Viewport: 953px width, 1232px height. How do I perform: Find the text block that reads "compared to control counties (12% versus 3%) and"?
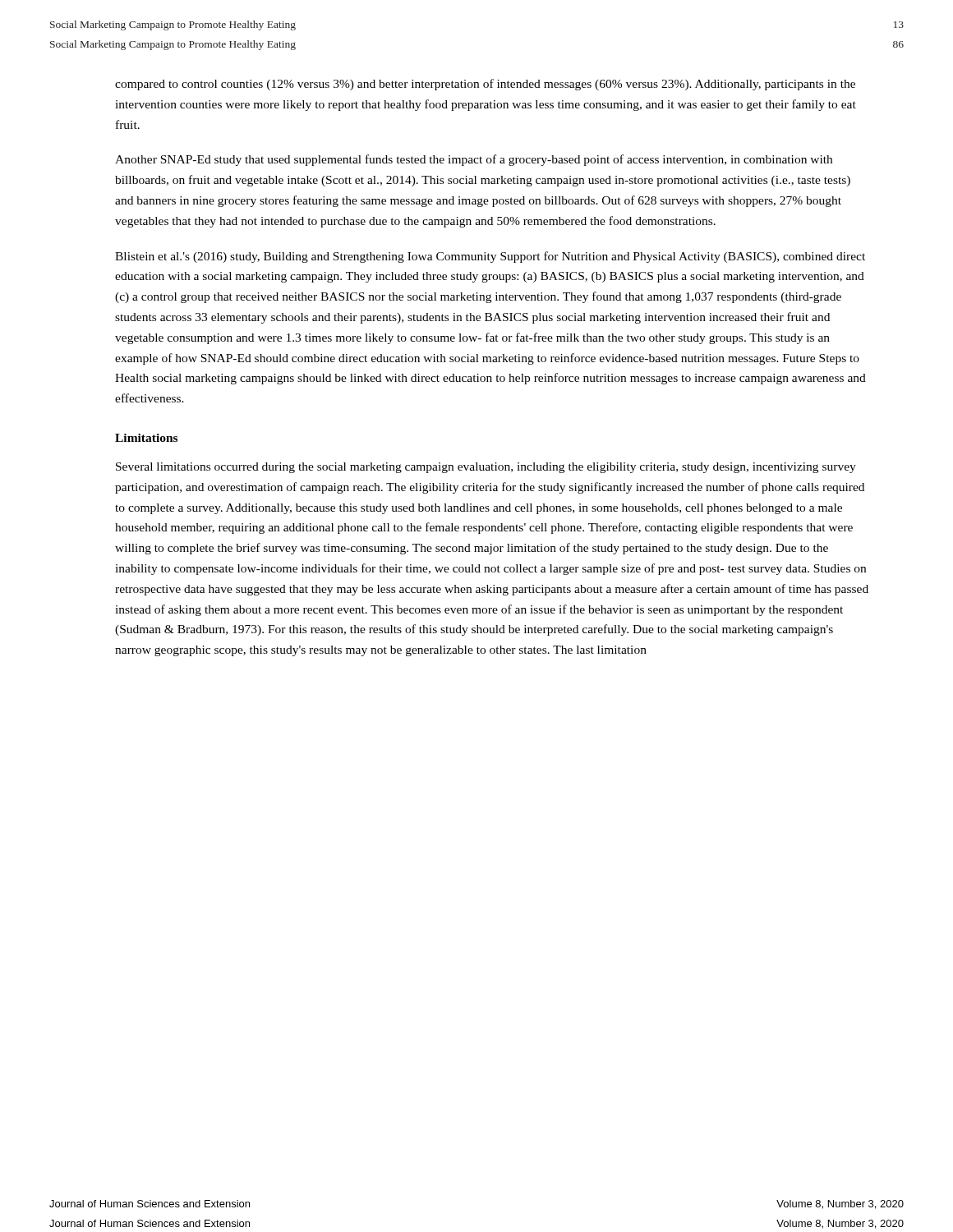(485, 104)
